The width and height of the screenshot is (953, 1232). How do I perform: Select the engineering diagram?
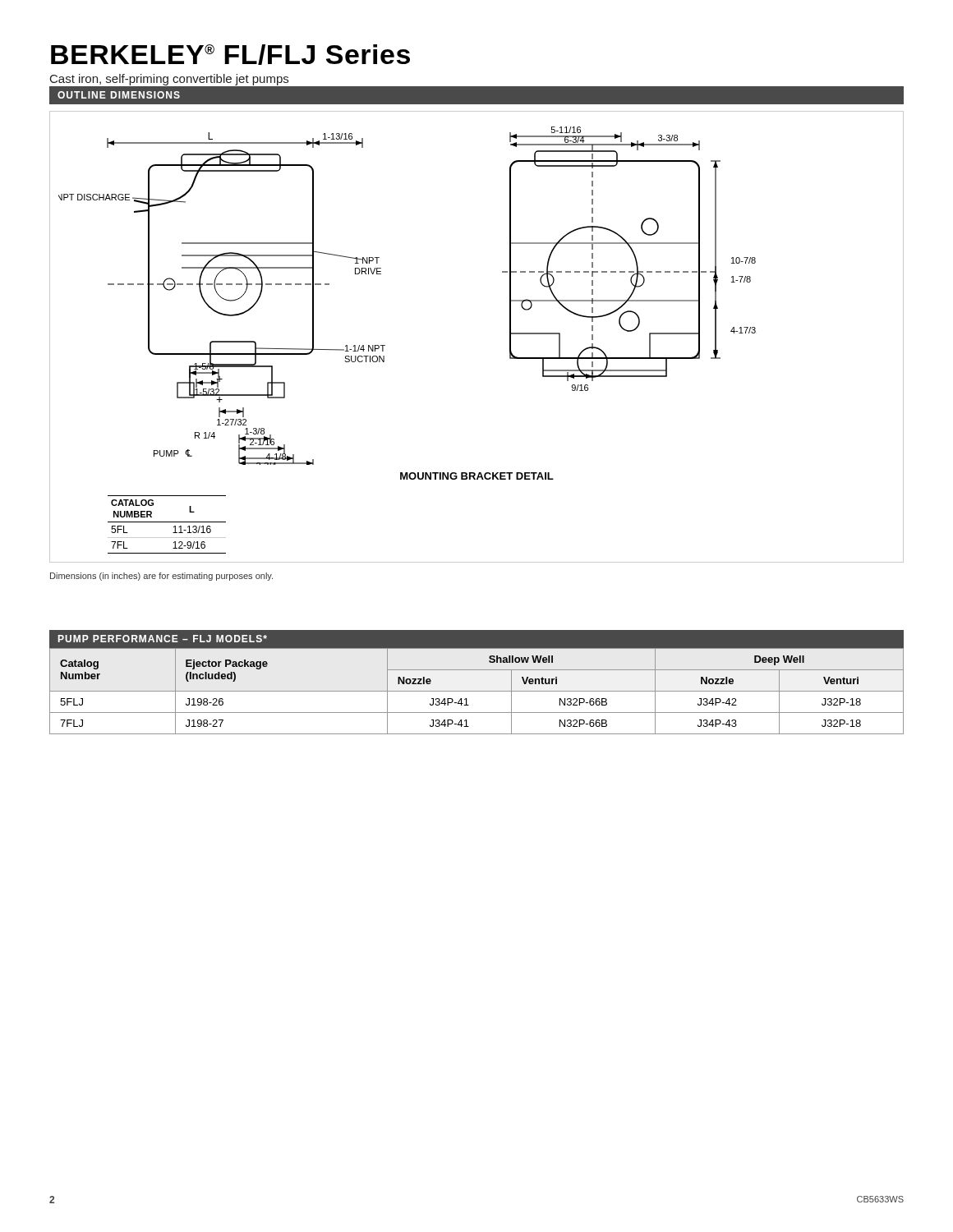click(476, 337)
